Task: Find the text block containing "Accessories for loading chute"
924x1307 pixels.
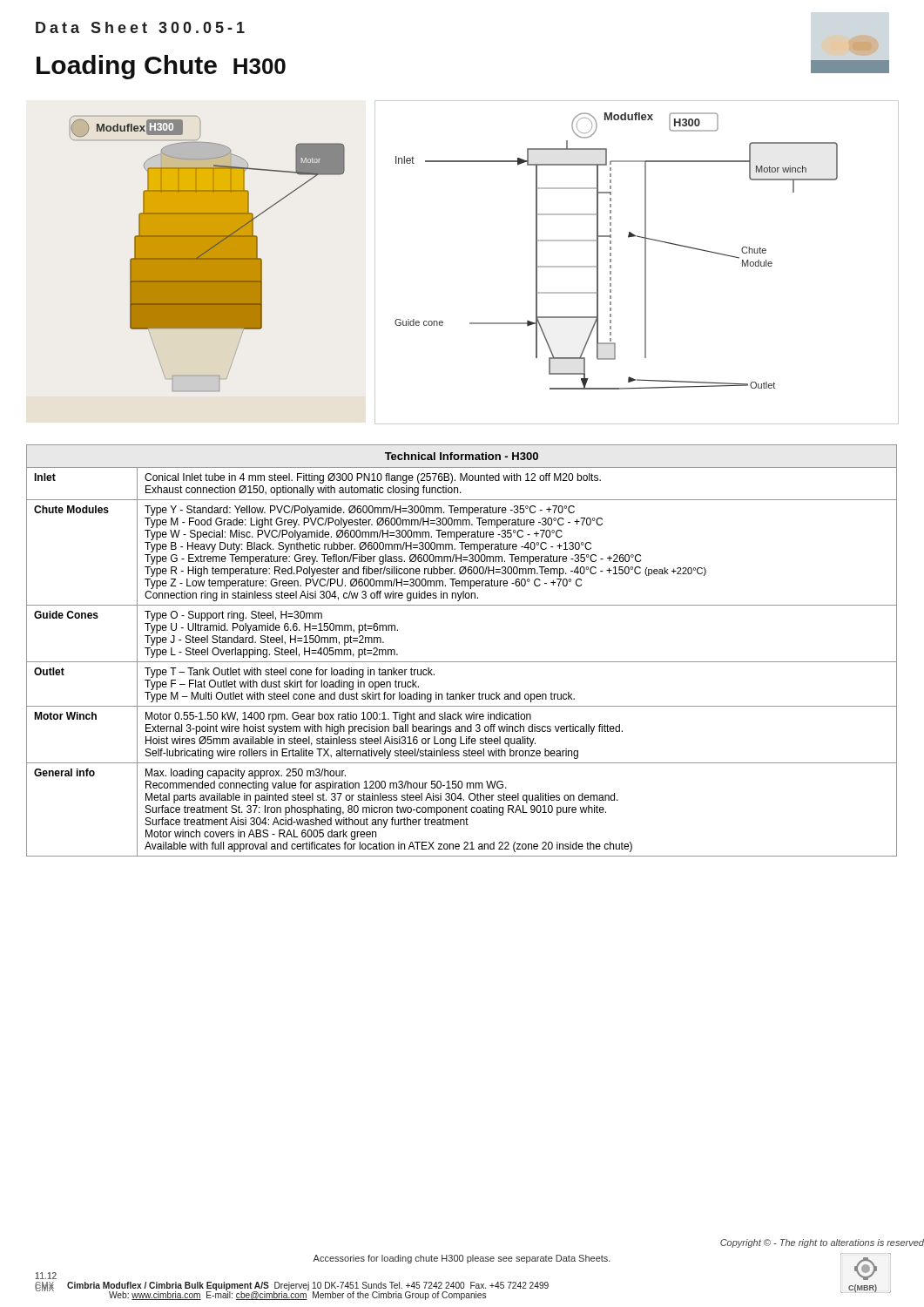Action: coord(462,1258)
